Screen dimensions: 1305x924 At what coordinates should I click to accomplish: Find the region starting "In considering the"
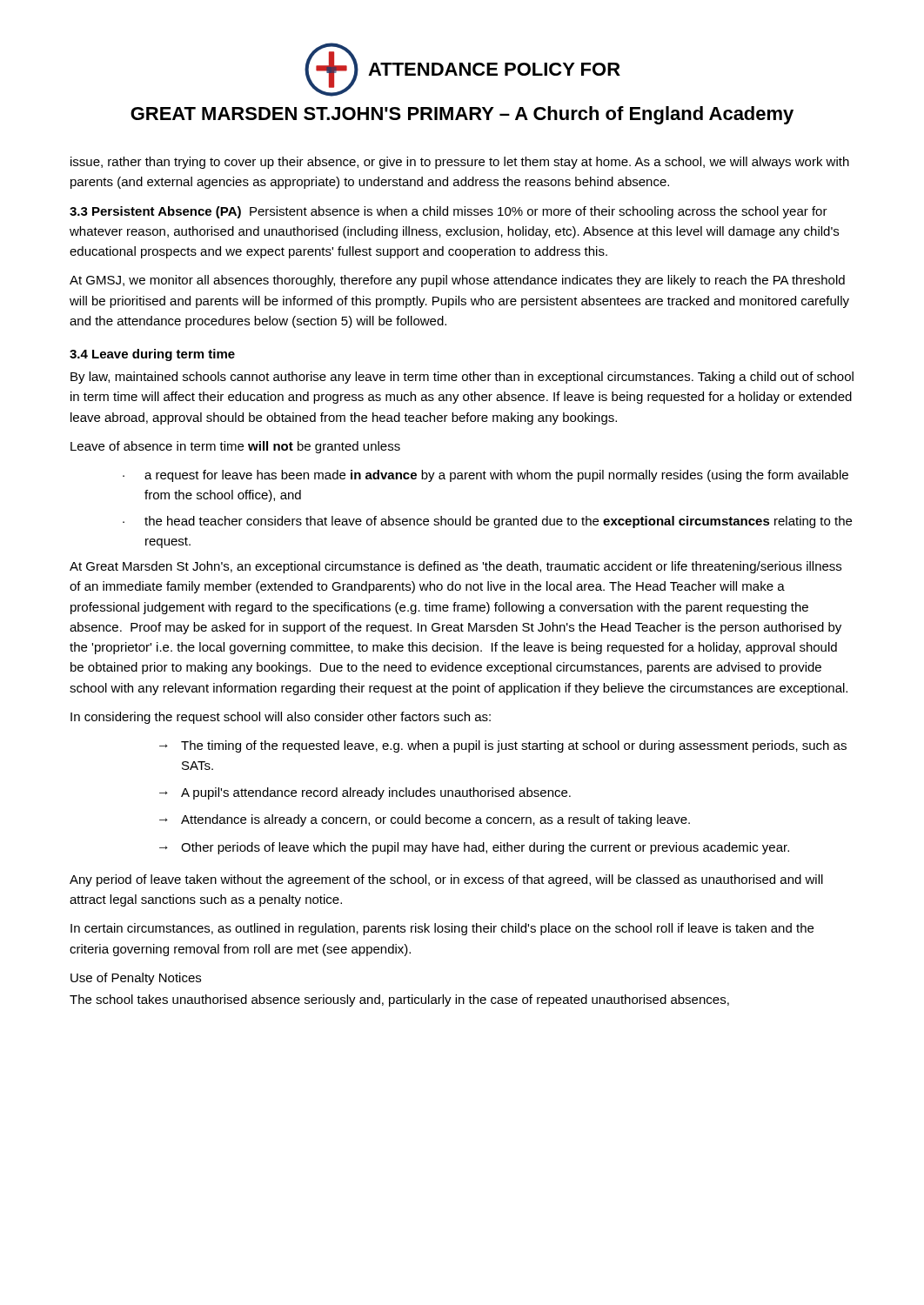click(281, 716)
